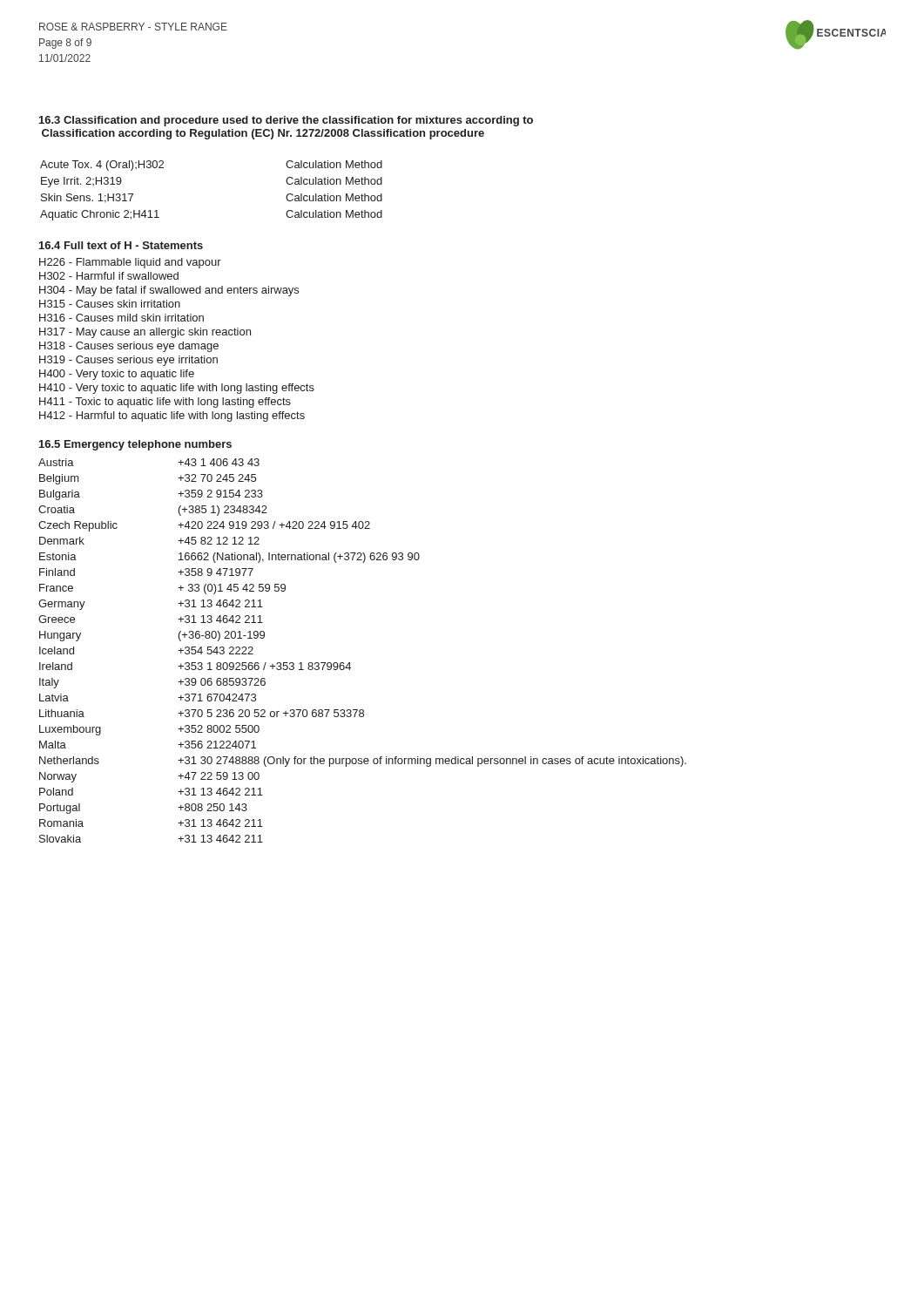Locate the section header that says "16.5 Emergency telephone numbers"
The height and width of the screenshot is (1307, 924).
coord(135,445)
